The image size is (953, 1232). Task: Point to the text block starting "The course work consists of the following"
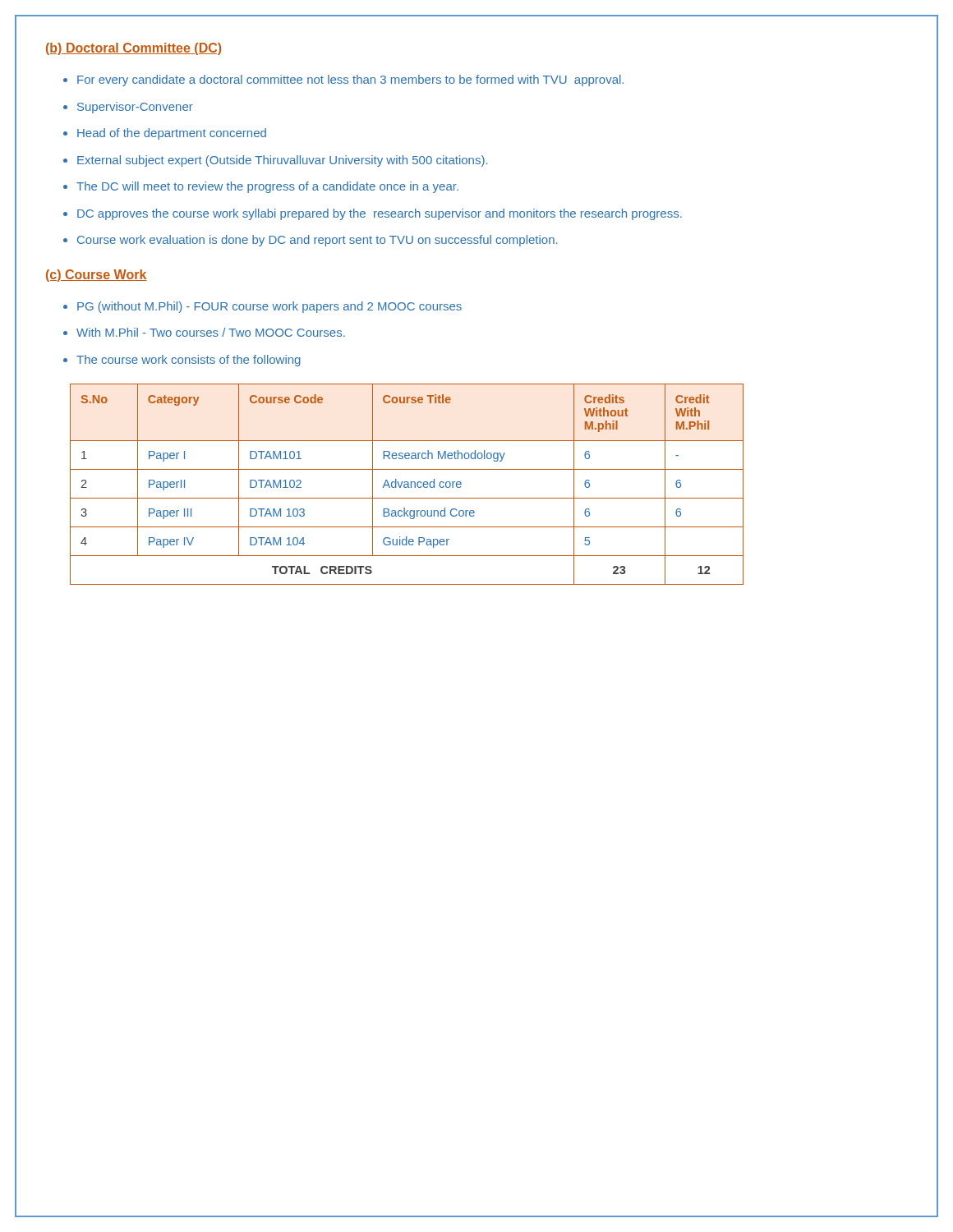189,359
